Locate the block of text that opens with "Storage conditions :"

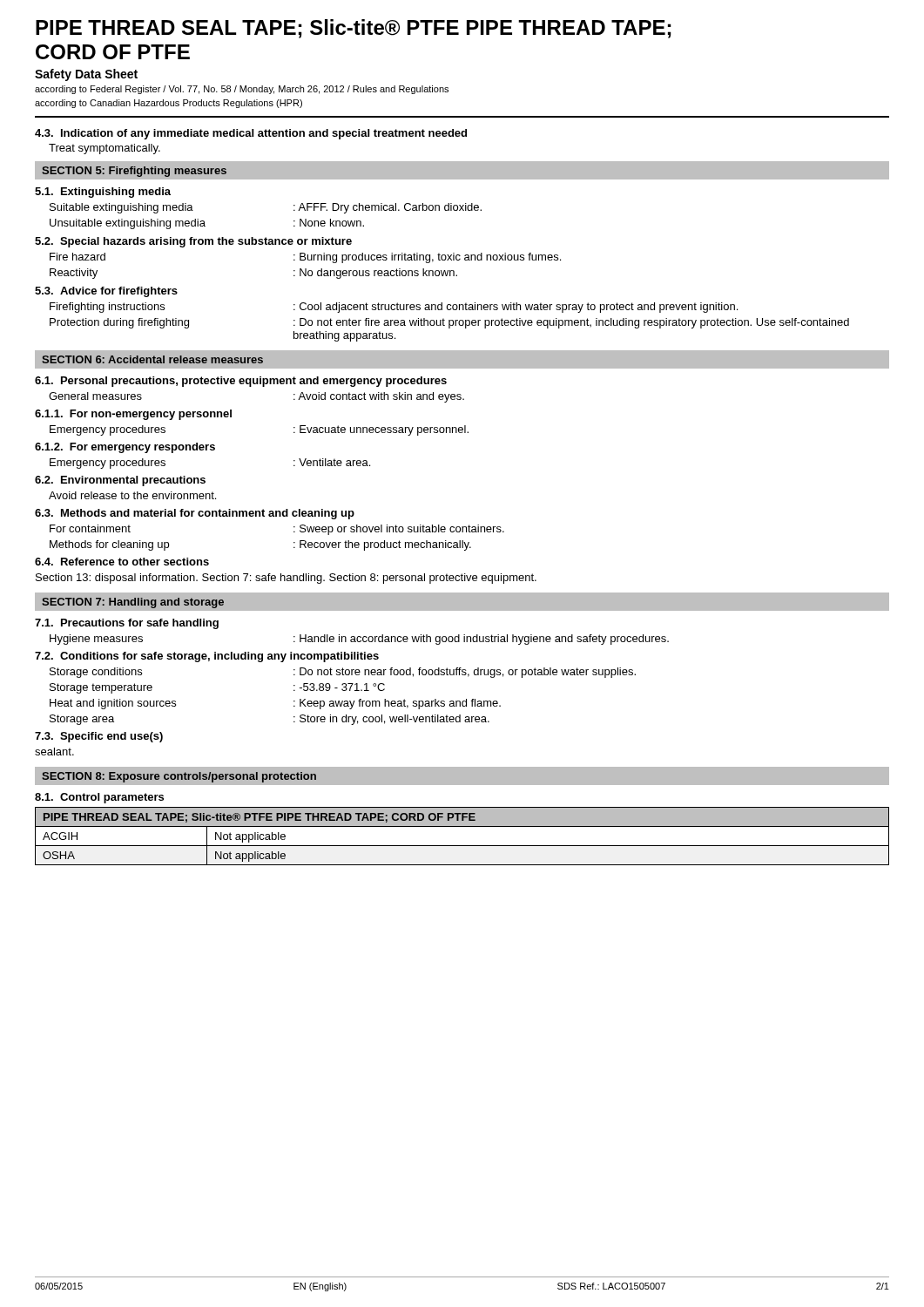[x=462, y=671]
